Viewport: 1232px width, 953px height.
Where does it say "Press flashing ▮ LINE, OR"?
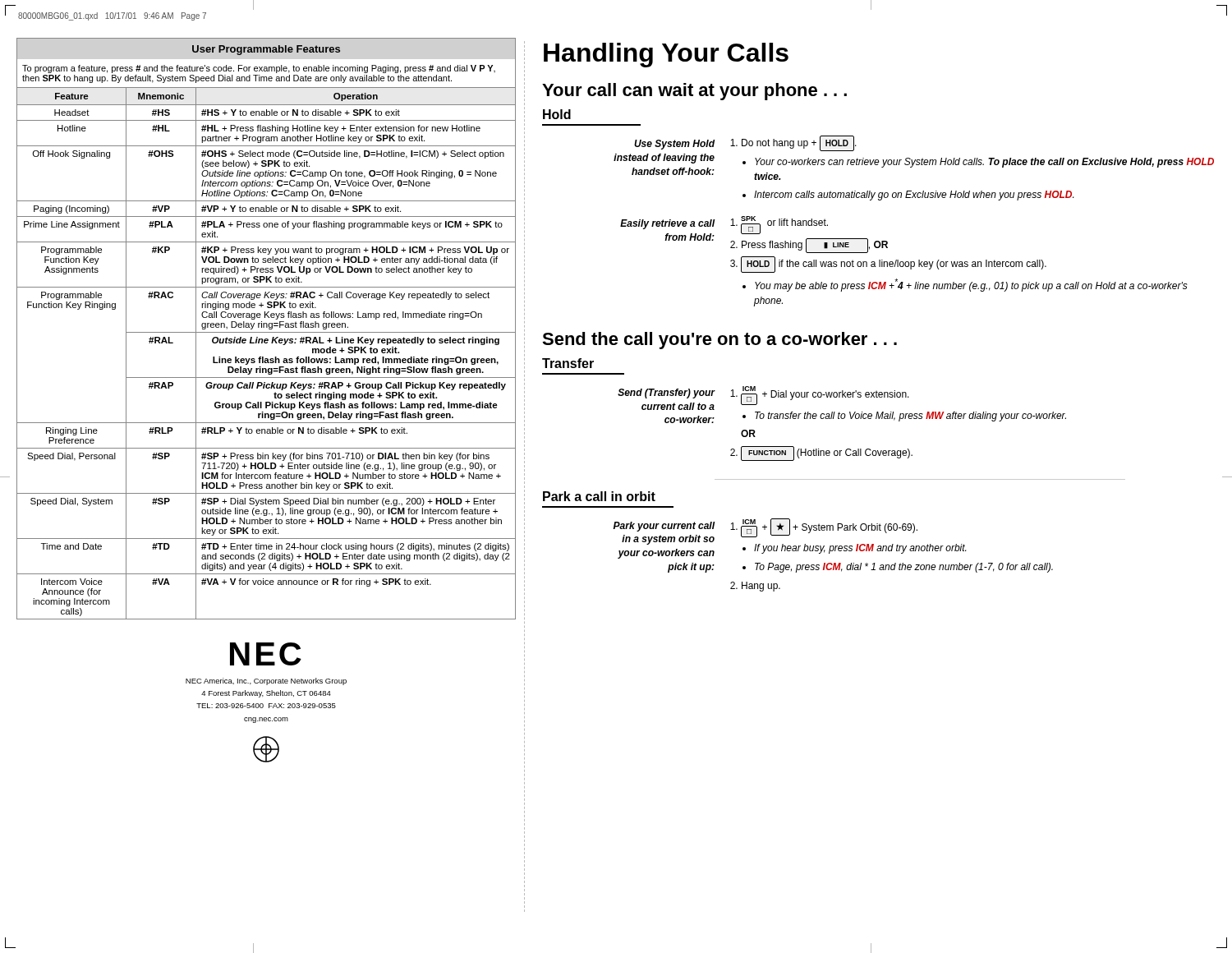[x=814, y=246]
